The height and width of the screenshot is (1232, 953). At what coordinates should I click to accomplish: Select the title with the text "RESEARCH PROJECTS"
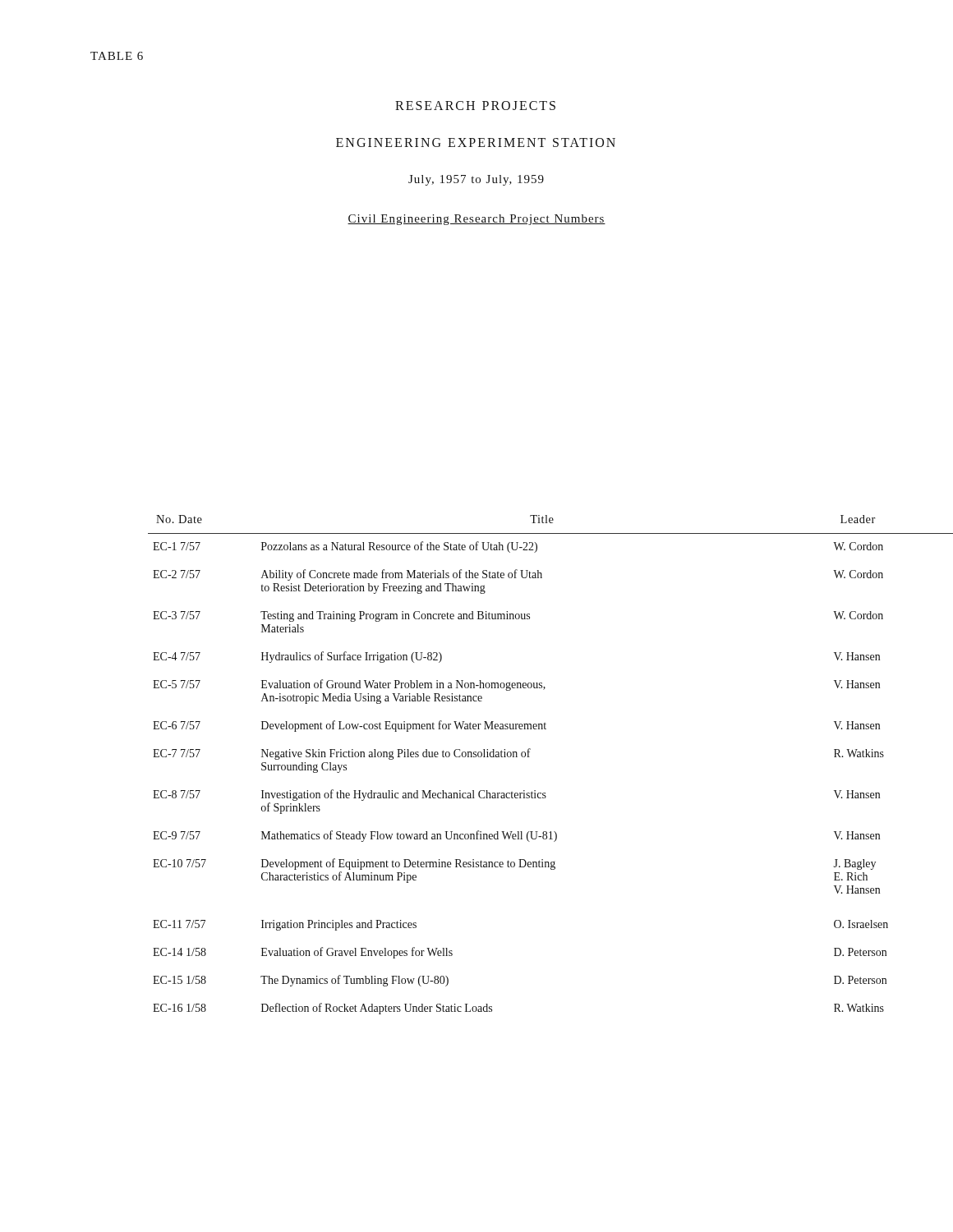[x=476, y=106]
